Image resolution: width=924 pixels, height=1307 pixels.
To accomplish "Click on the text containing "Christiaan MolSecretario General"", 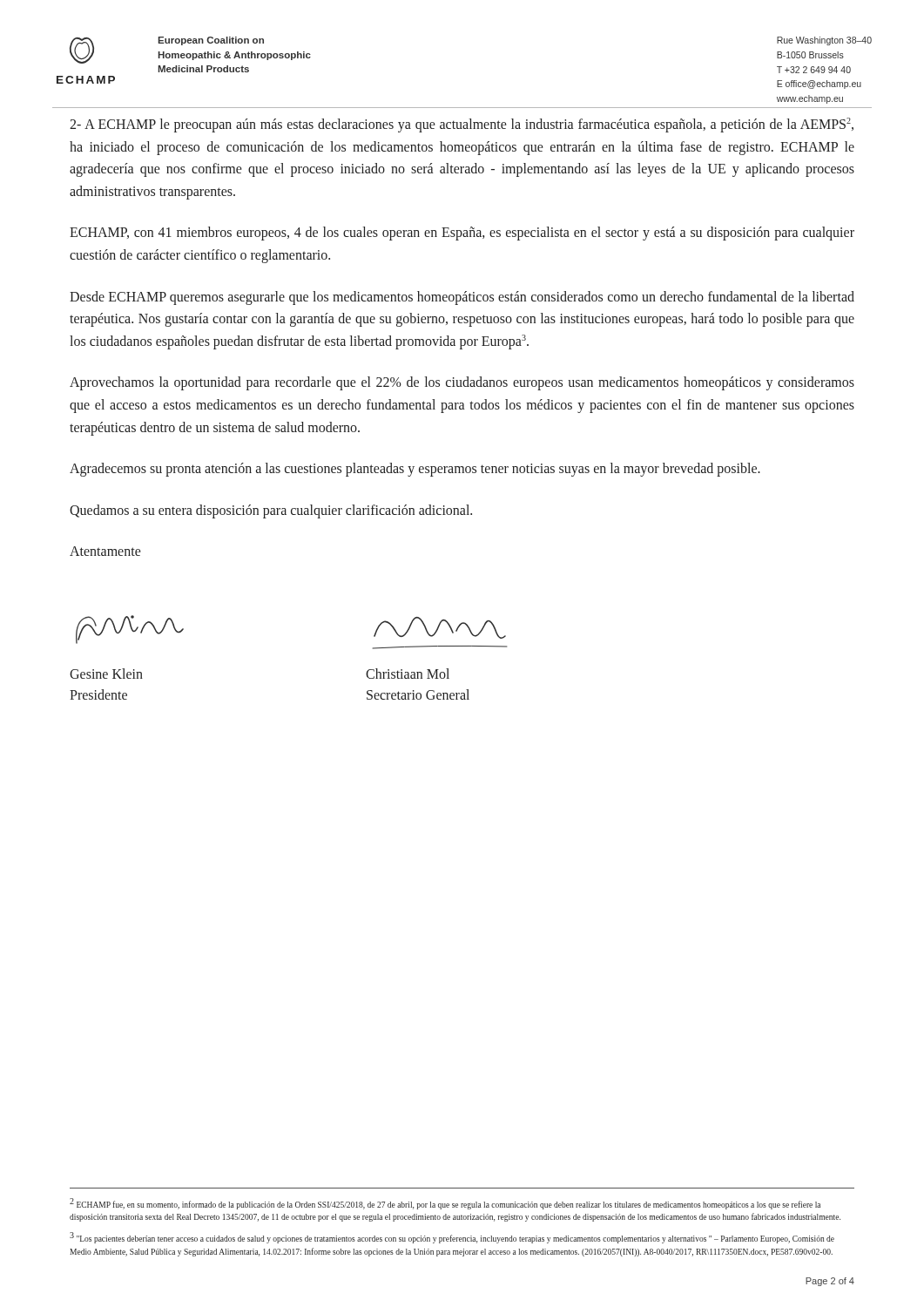I will tap(418, 684).
